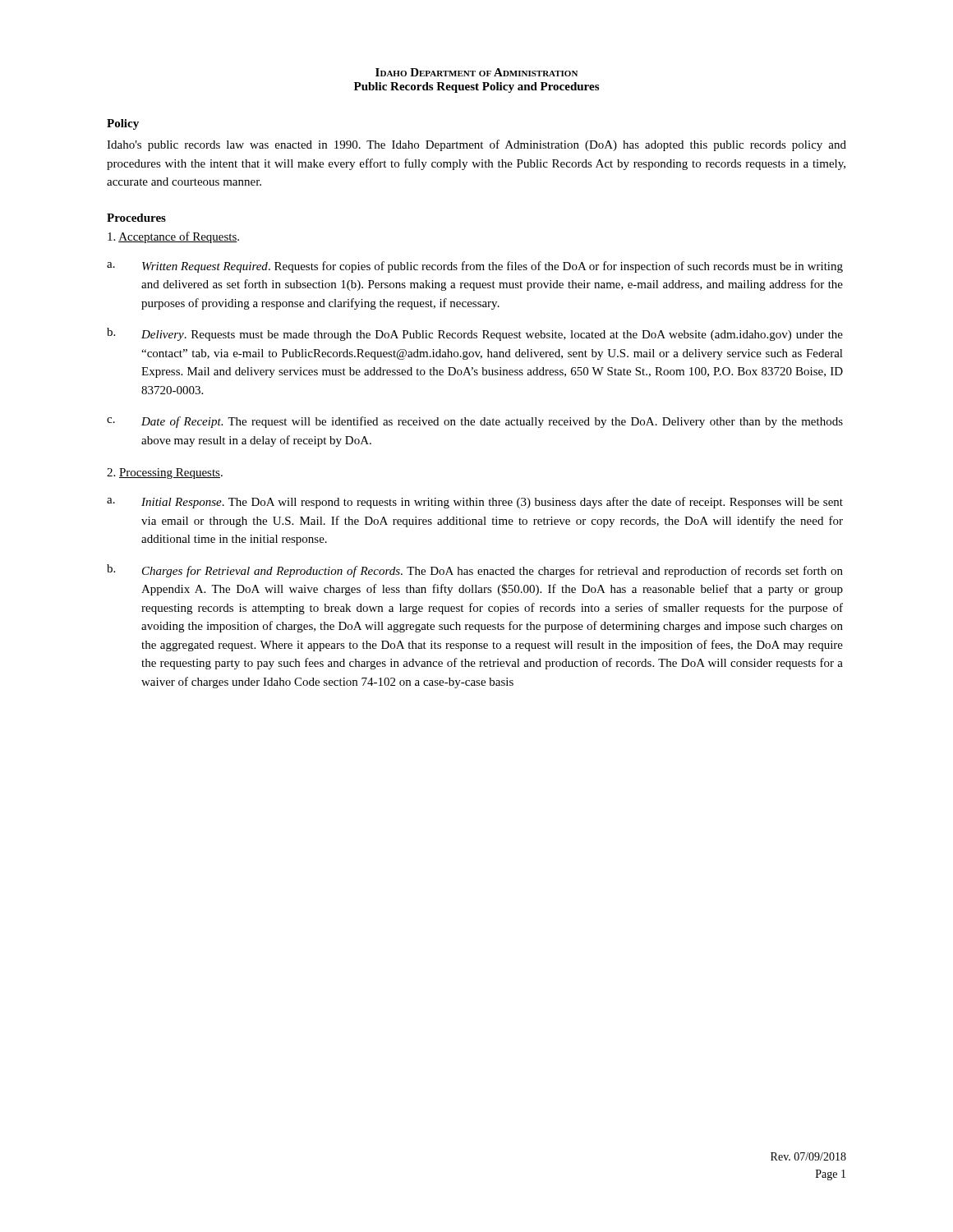The width and height of the screenshot is (953, 1232).
Task: Select the text block containing "c.Date of Receipt."
Action: (475, 431)
